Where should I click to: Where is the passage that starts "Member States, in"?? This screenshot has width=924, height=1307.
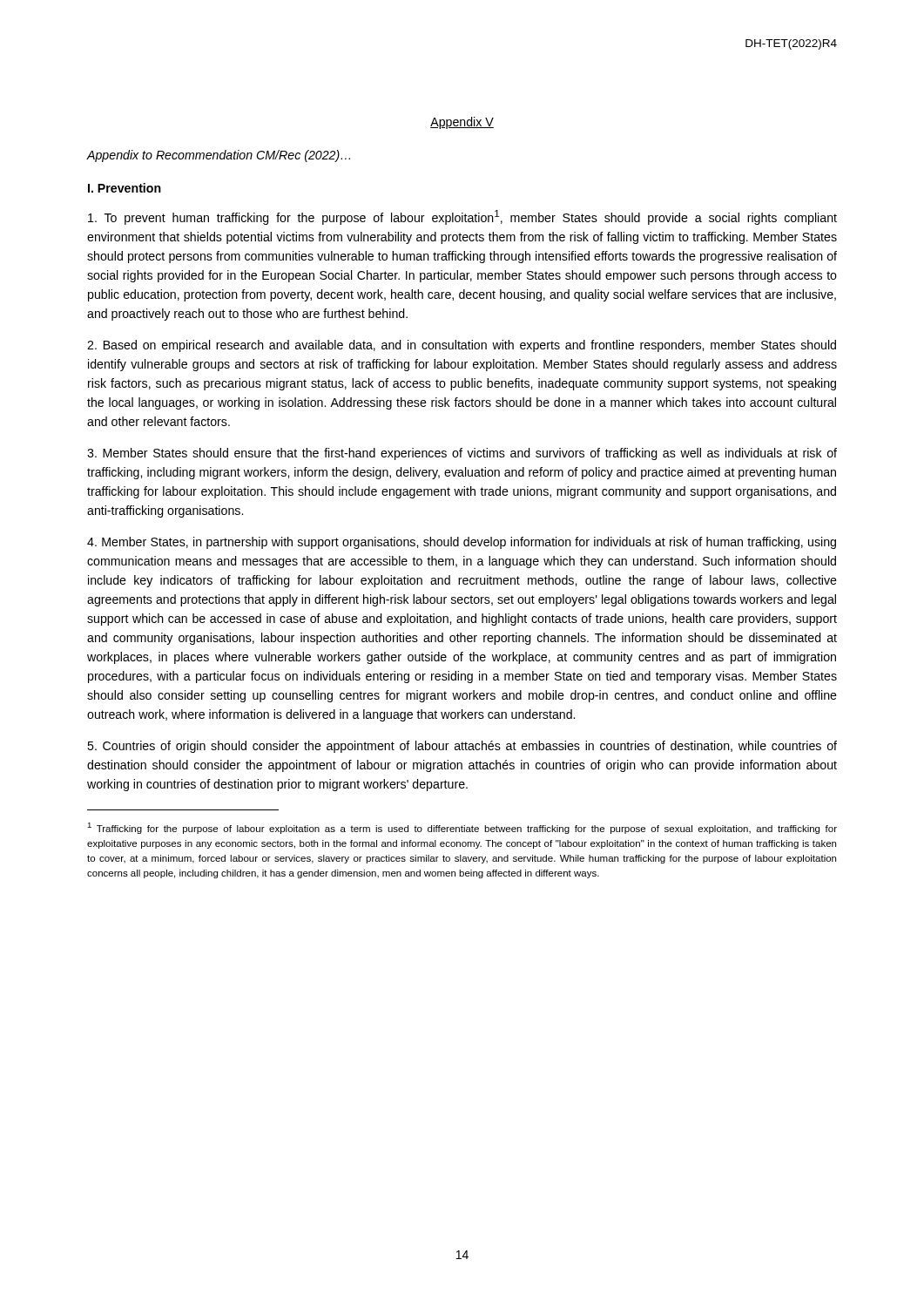[x=462, y=628]
